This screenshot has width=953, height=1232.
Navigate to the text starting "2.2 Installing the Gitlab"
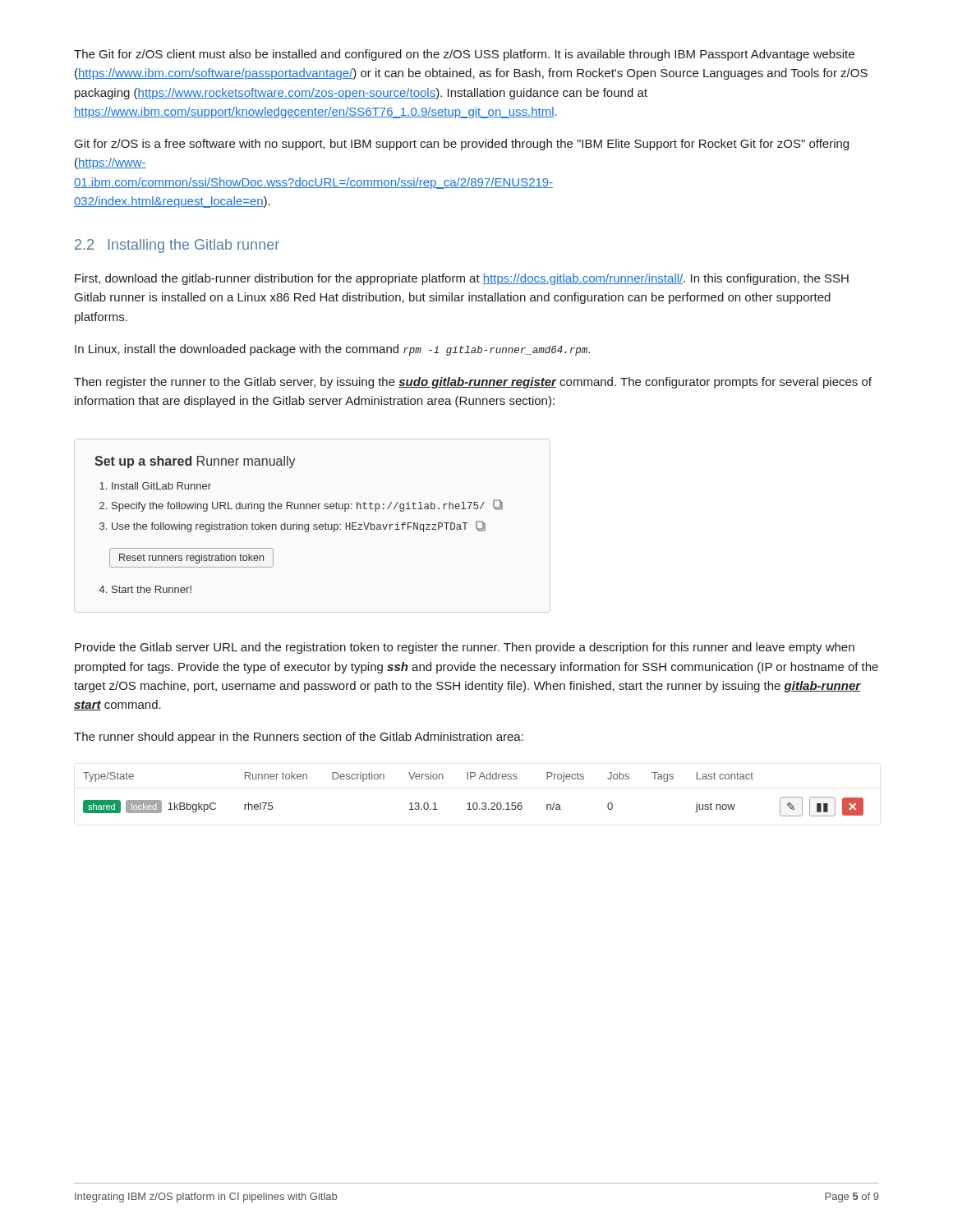[177, 245]
